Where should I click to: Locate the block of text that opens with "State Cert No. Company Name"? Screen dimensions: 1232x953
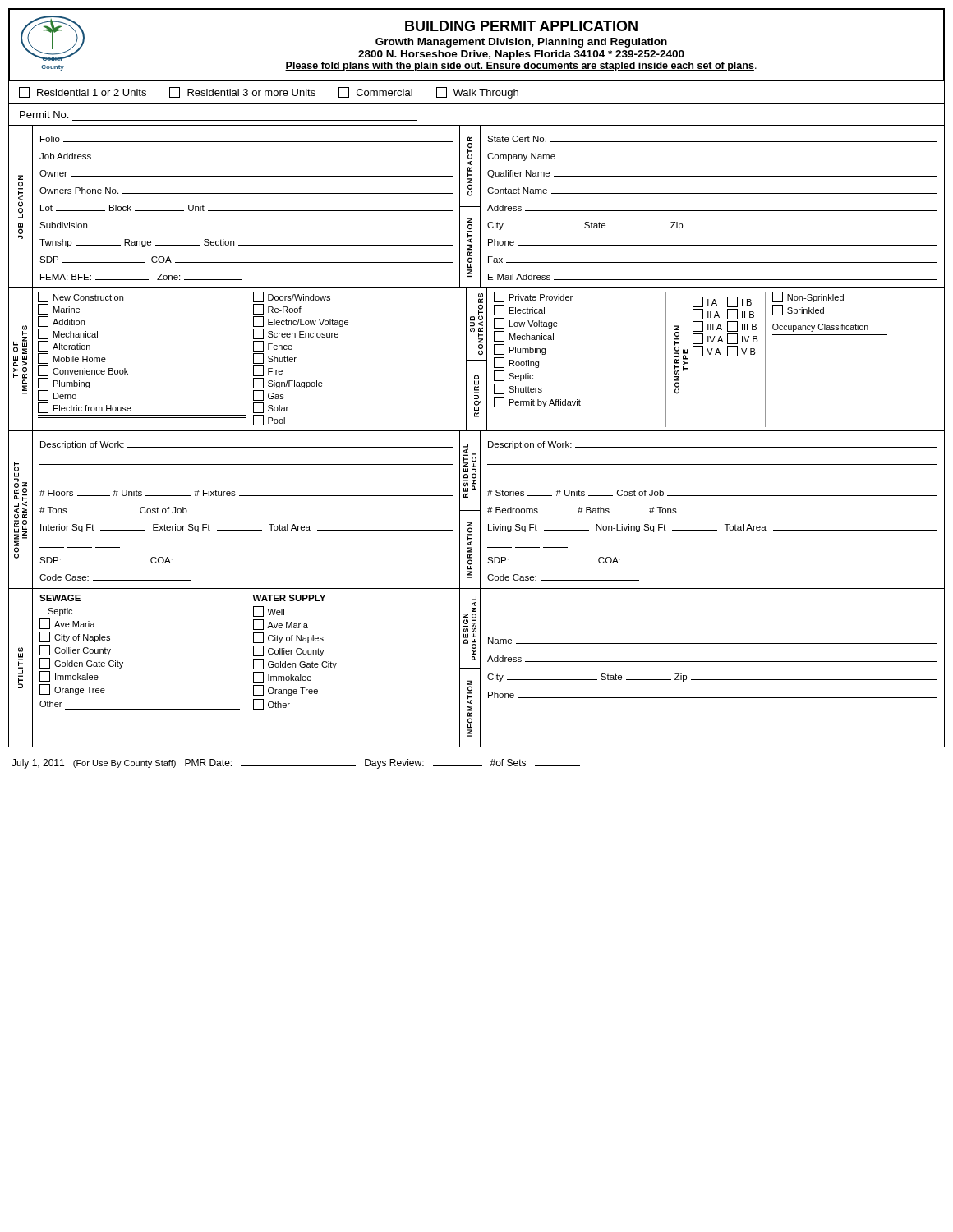pyautogui.click(x=712, y=206)
